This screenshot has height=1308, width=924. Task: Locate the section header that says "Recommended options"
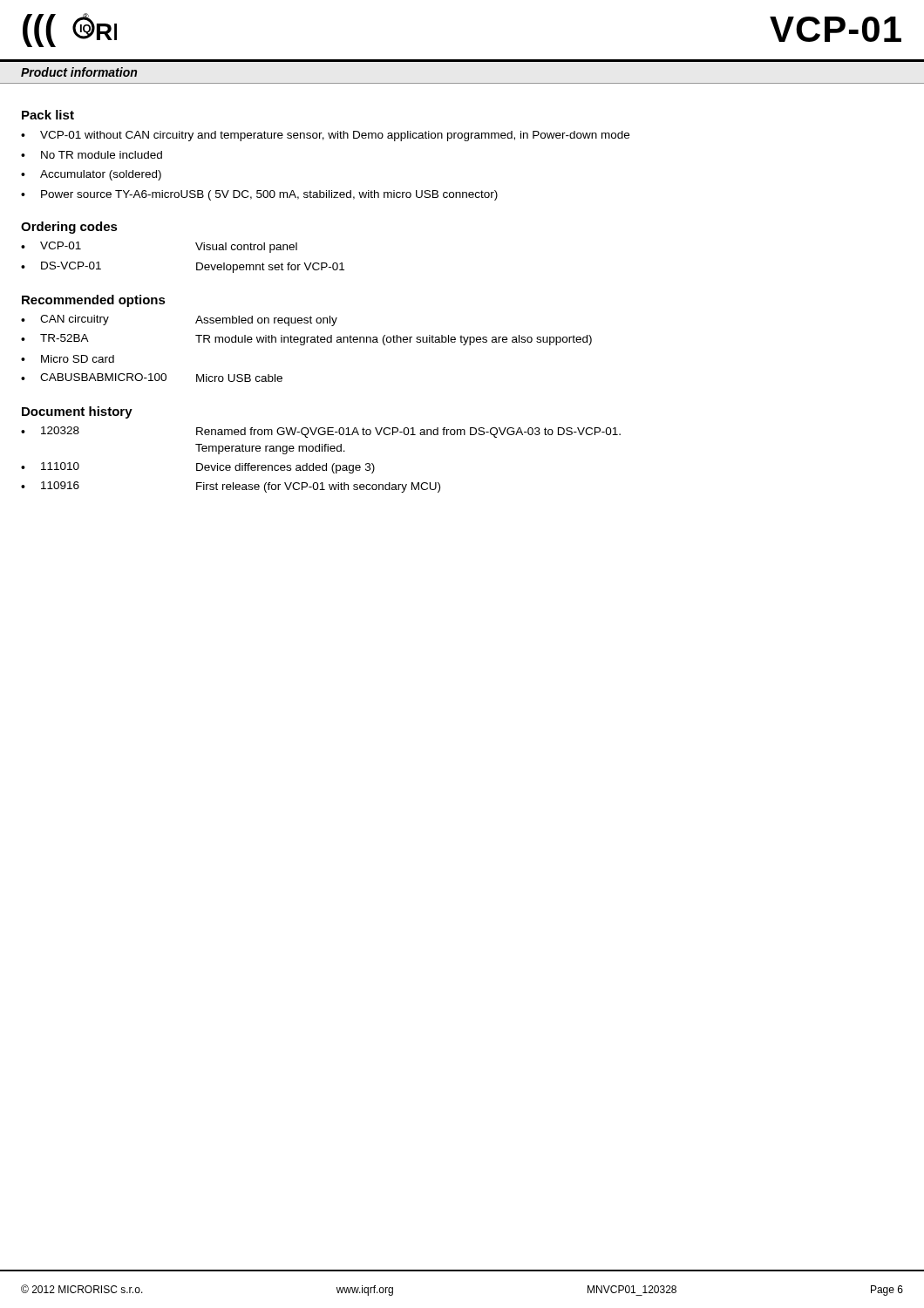pos(93,299)
